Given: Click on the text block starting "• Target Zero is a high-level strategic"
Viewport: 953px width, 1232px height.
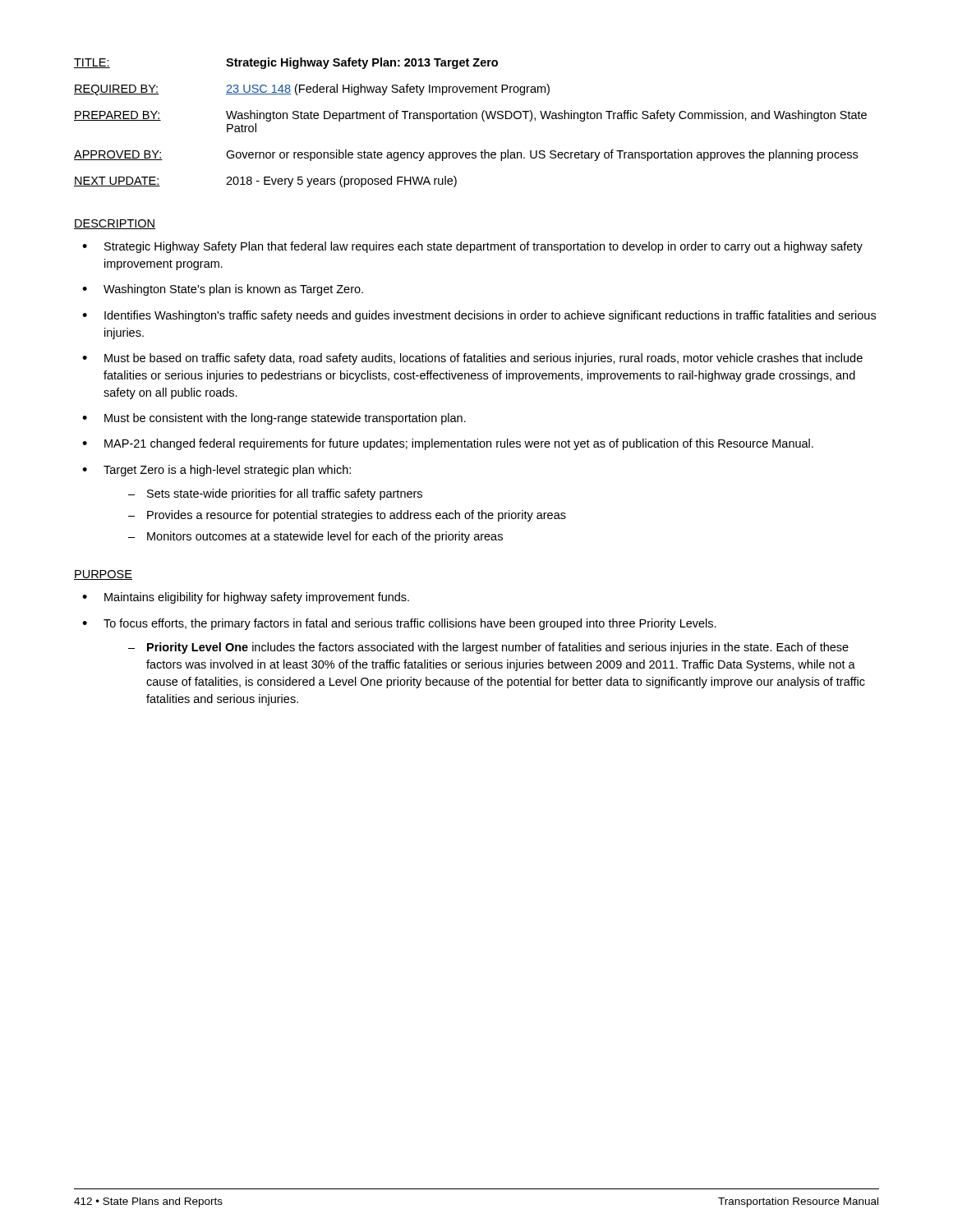Looking at the screenshot, I should click(481, 505).
